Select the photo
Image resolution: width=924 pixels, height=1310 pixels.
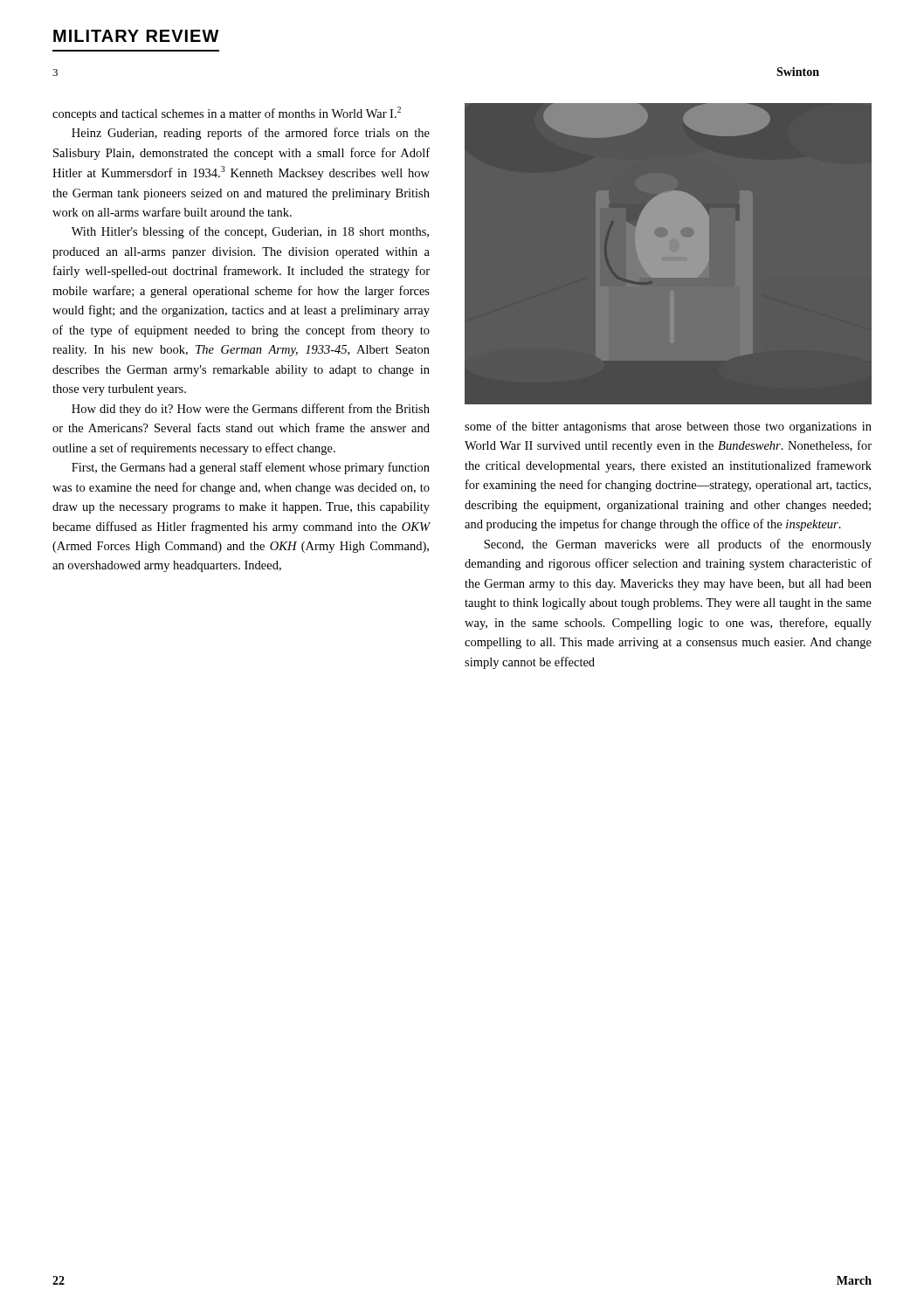(x=668, y=254)
